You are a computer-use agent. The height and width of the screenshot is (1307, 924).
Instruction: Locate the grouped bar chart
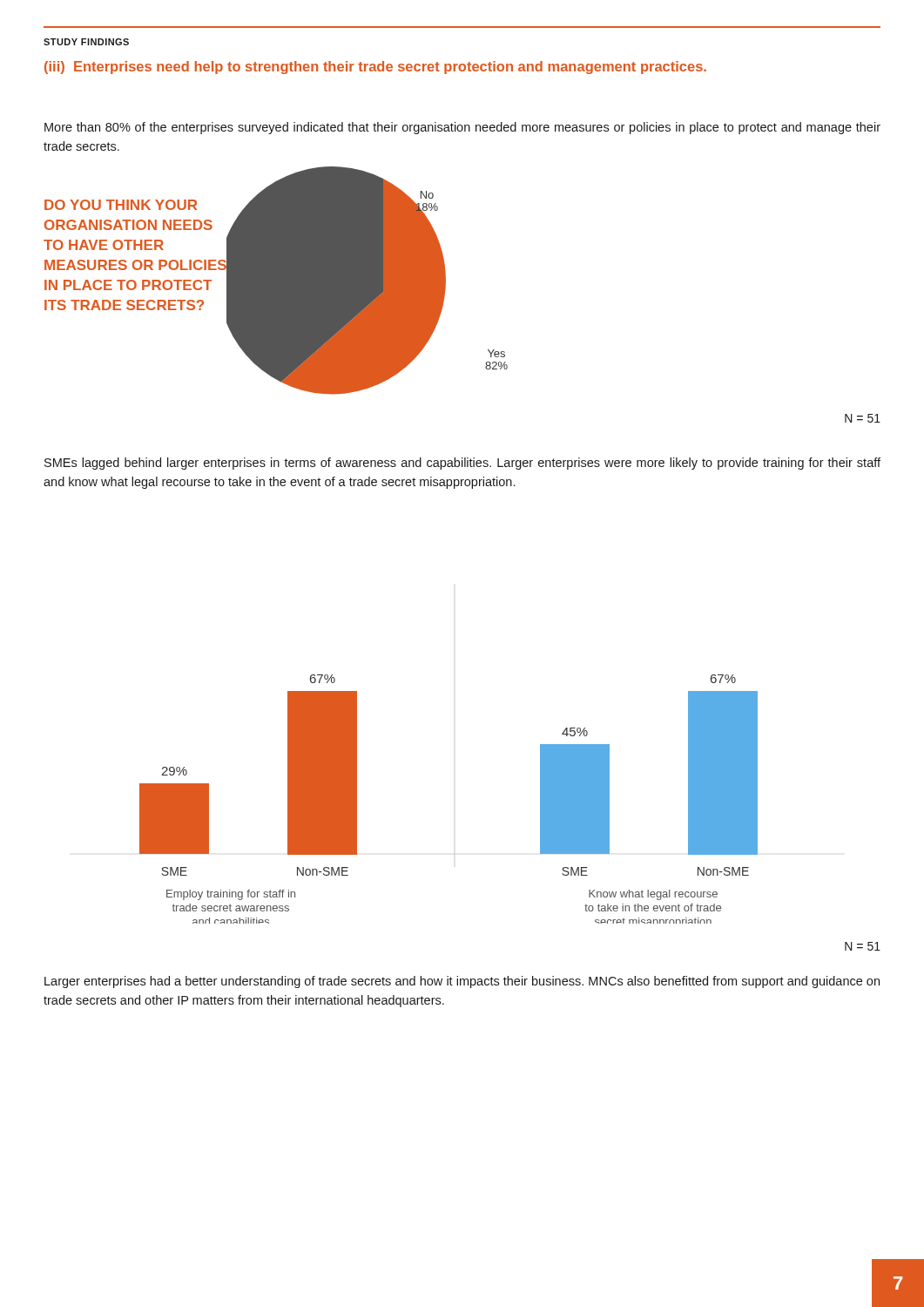coord(462,741)
